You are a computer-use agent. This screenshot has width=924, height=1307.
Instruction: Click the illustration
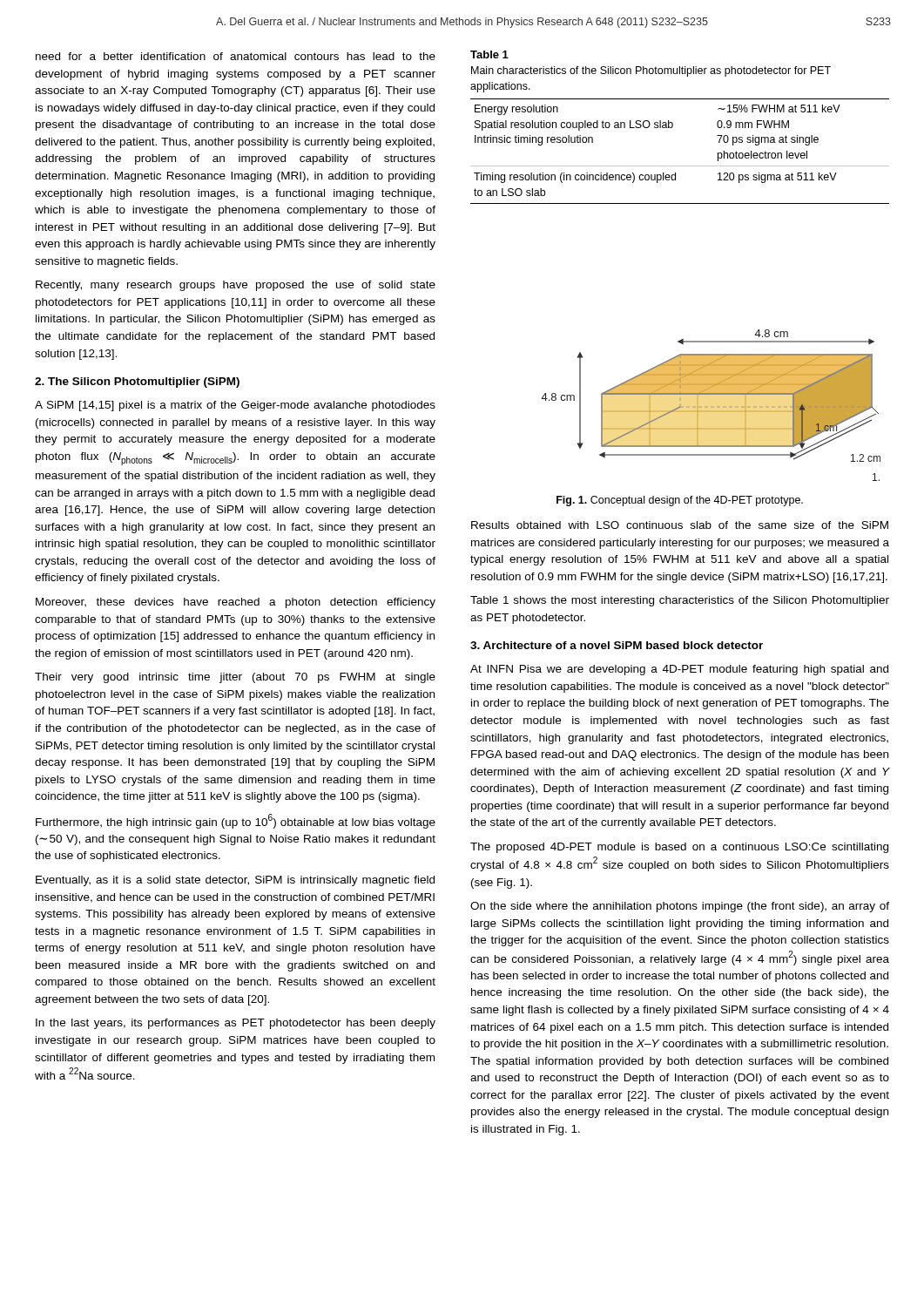click(x=680, y=356)
